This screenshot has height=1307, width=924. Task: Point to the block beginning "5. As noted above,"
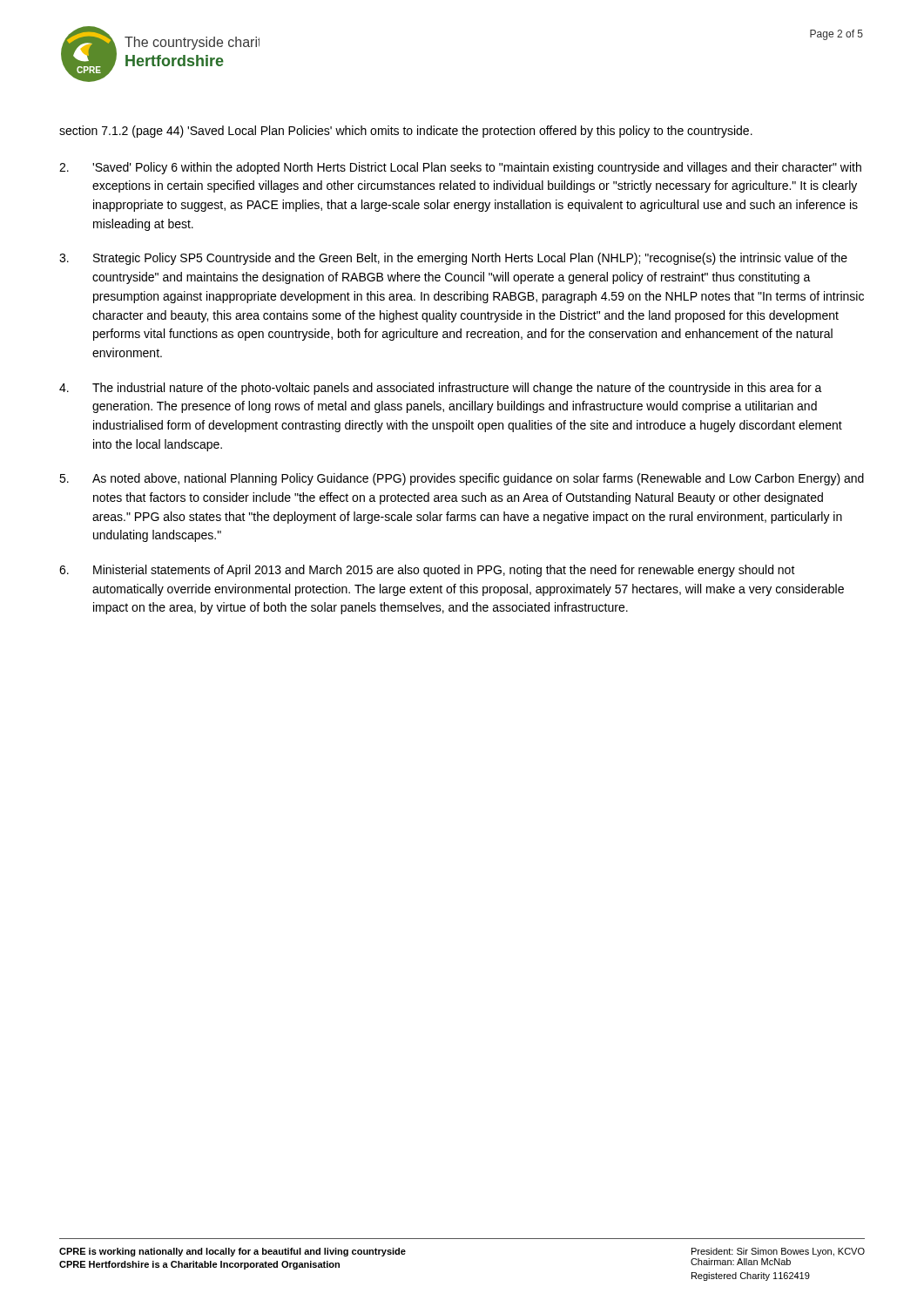coord(462,508)
